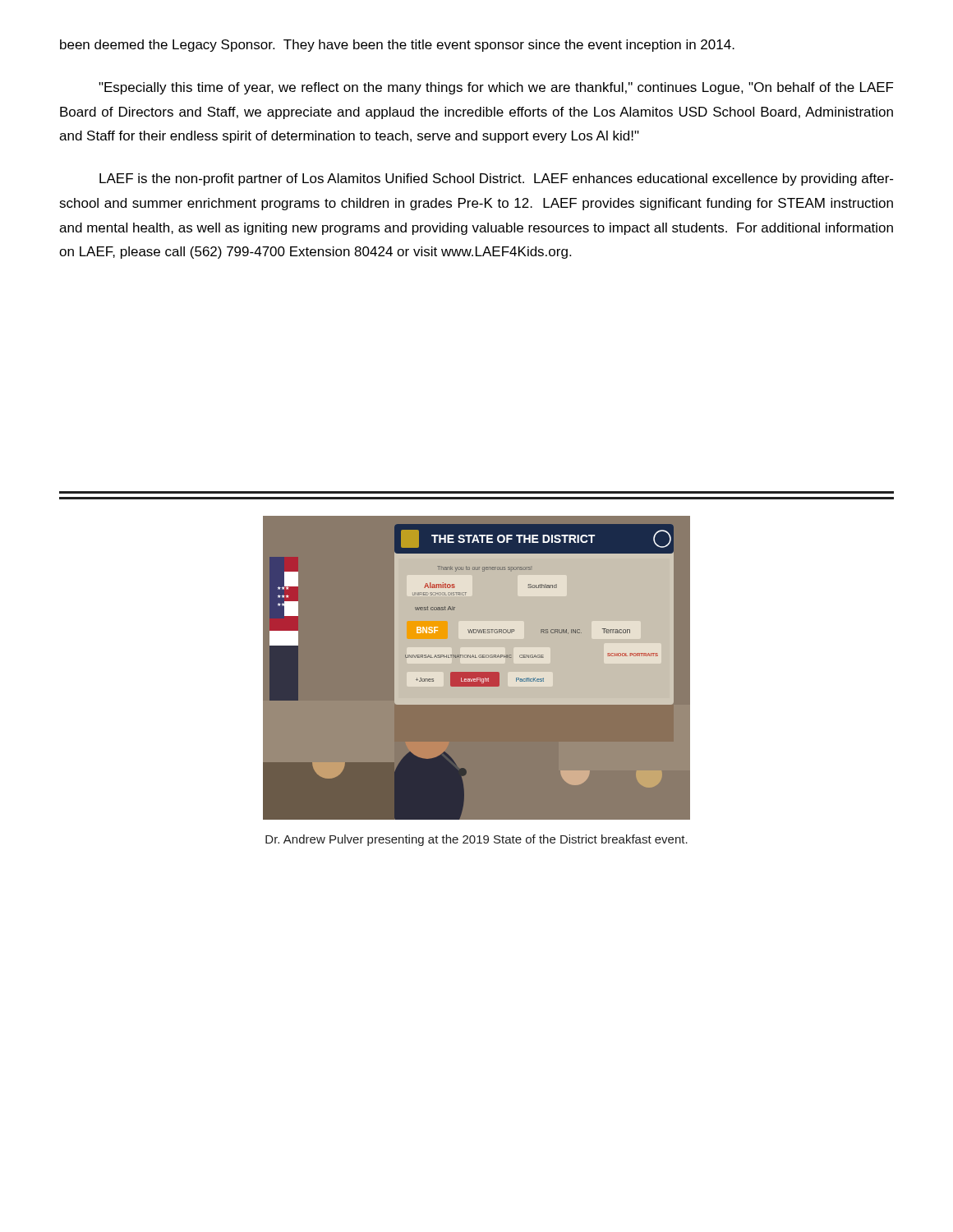Viewport: 953px width, 1232px height.
Task: Select the text block that reads "been deemed the Legacy Sponsor. They"
Action: point(476,149)
